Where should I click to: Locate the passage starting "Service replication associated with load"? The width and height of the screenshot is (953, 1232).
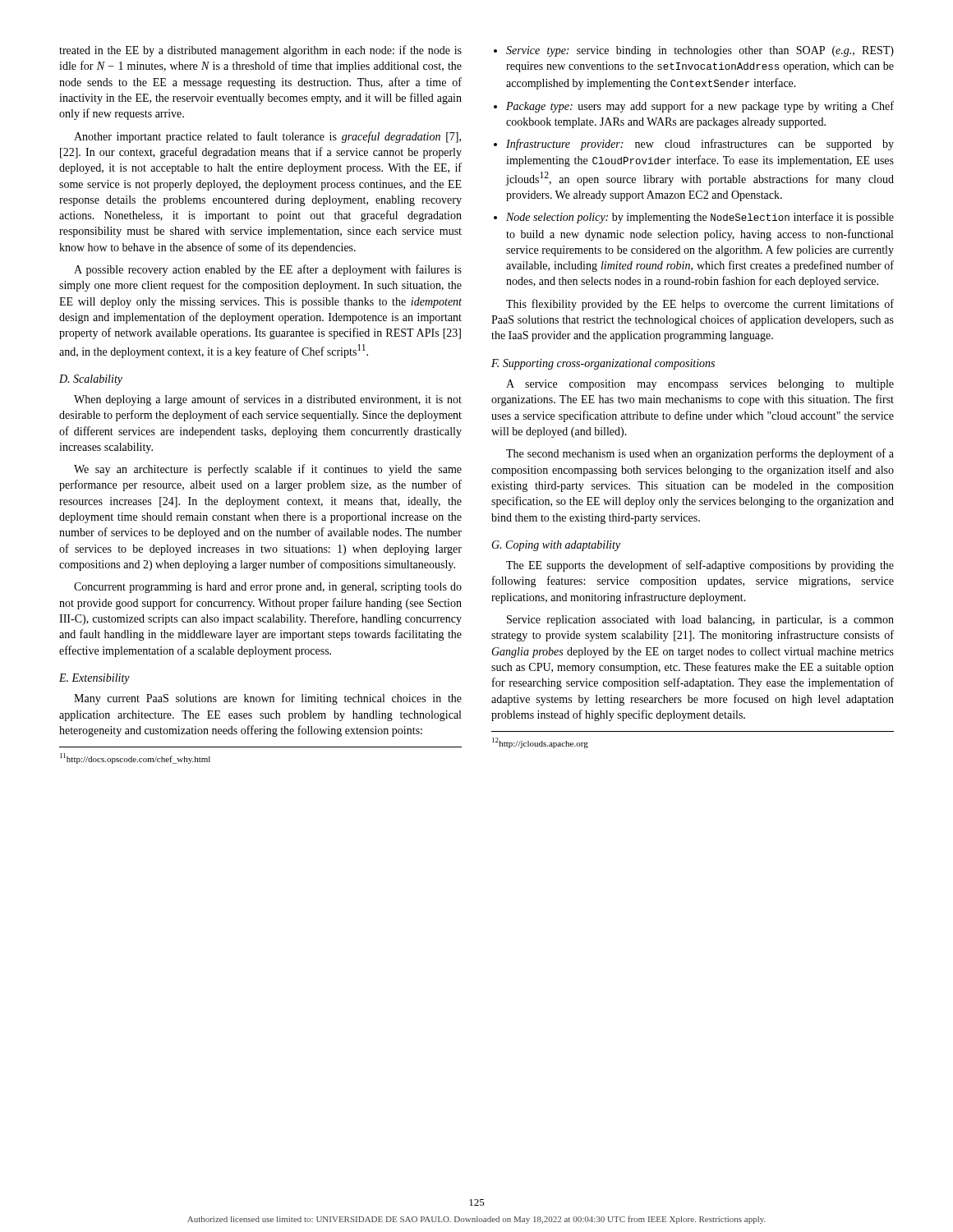(693, 667)
